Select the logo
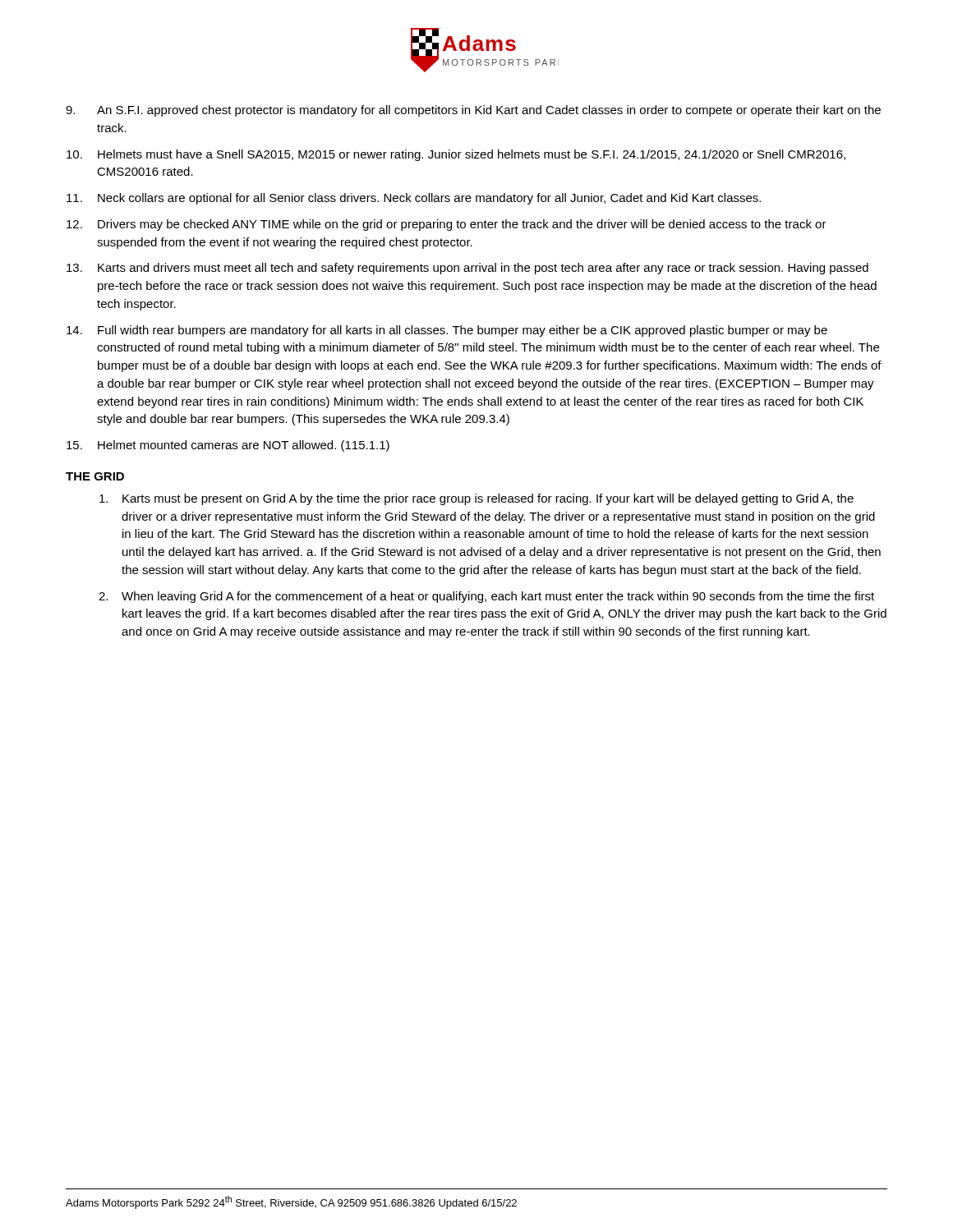The image size is (953, 1232). (x=476, y=55)
